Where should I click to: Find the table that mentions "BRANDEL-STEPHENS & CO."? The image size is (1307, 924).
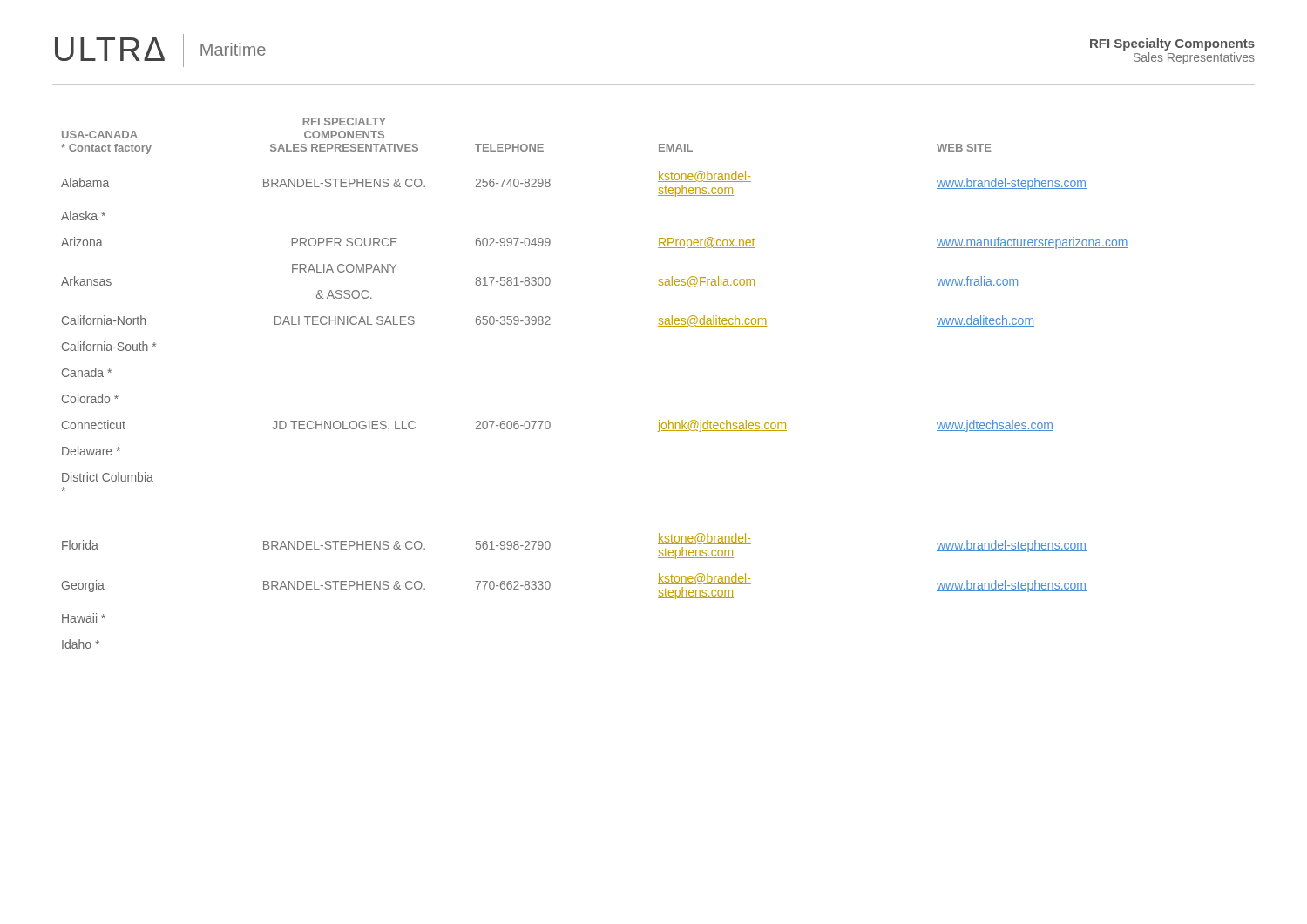(x=654, y=384)
